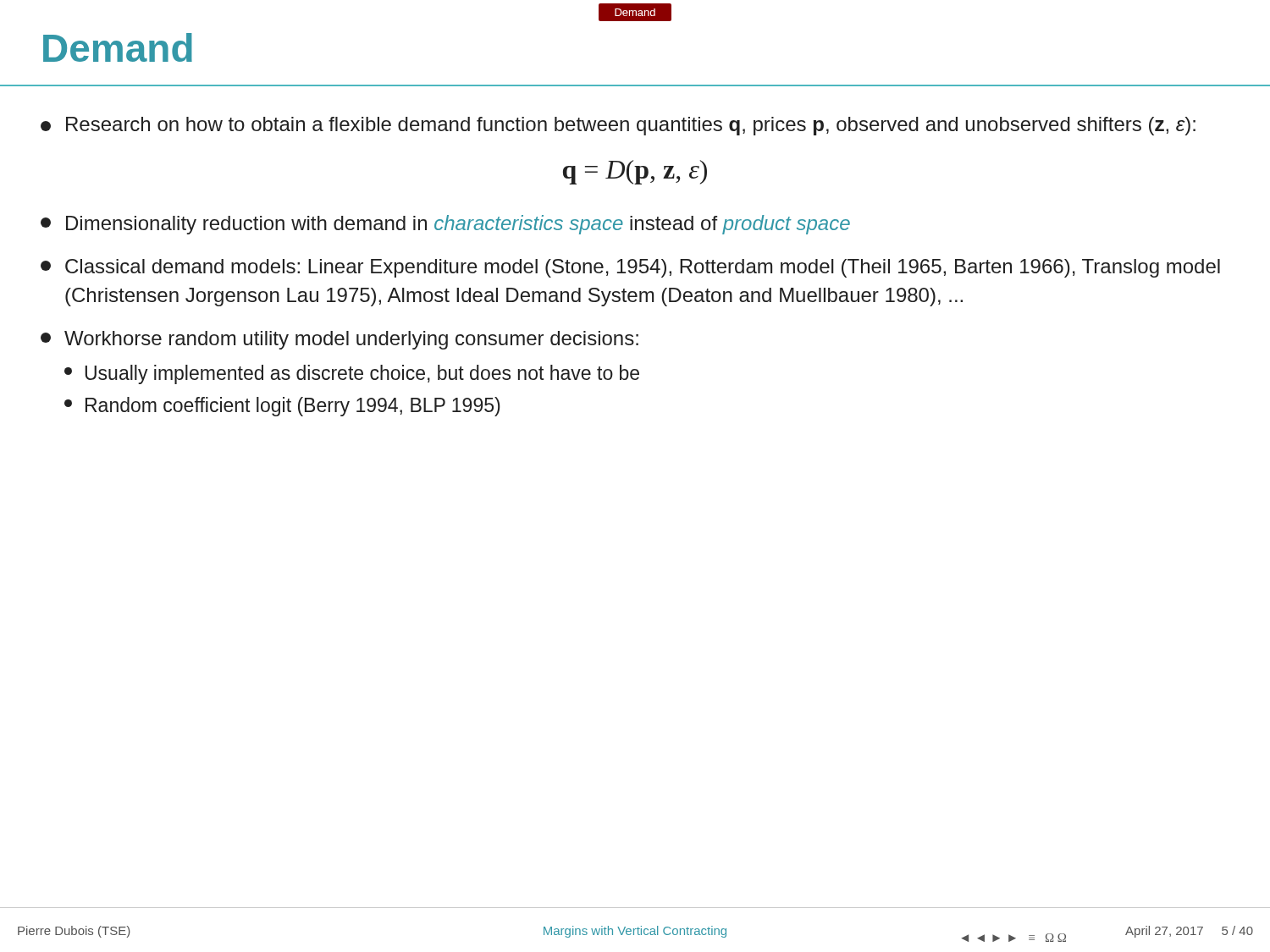Select the list item that says "Dimensionality reduction with demand in characteristics space"

pyautogui.click(x=635, y=223)
